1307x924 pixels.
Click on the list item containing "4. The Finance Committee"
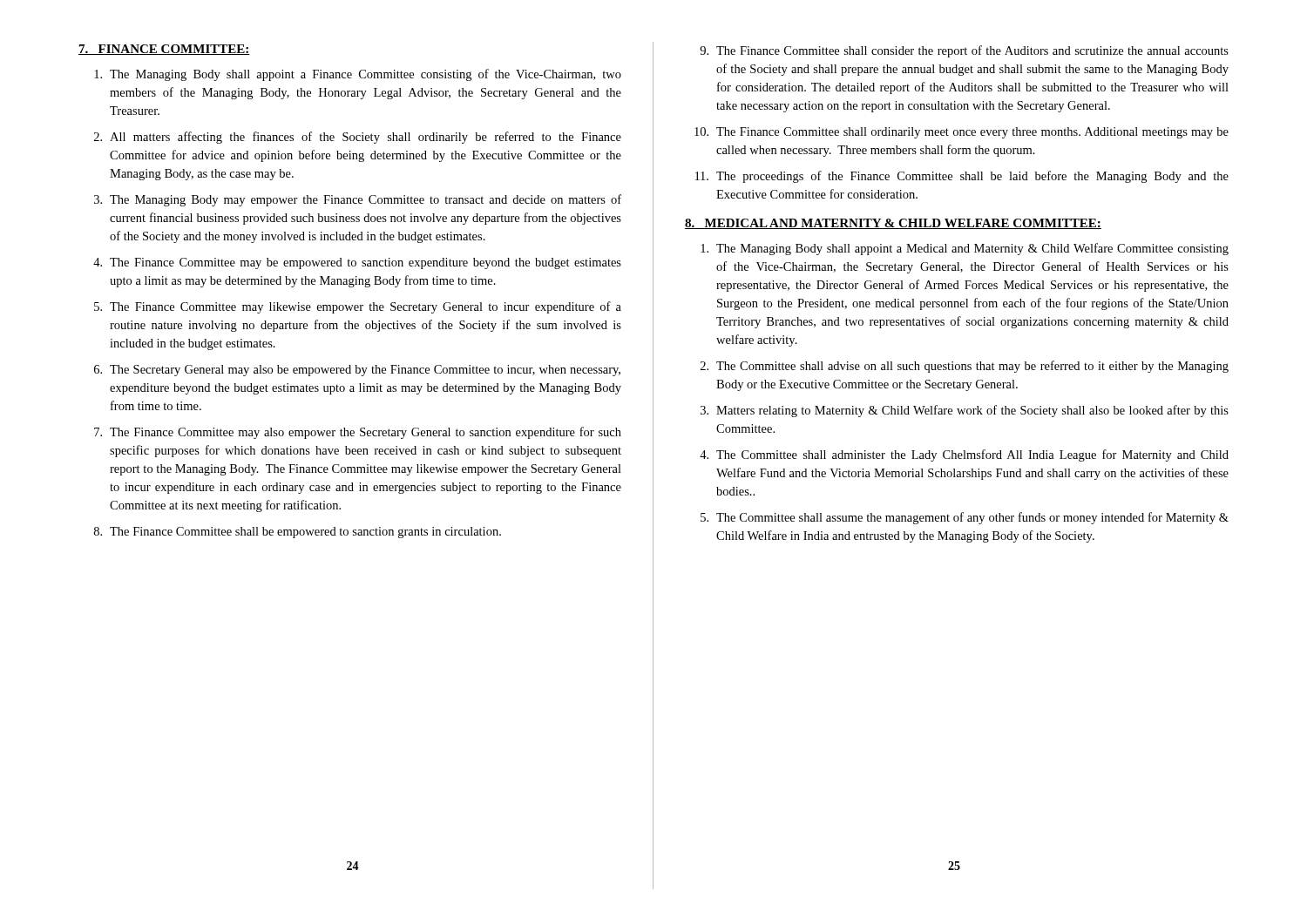click(x=350, y=272)
